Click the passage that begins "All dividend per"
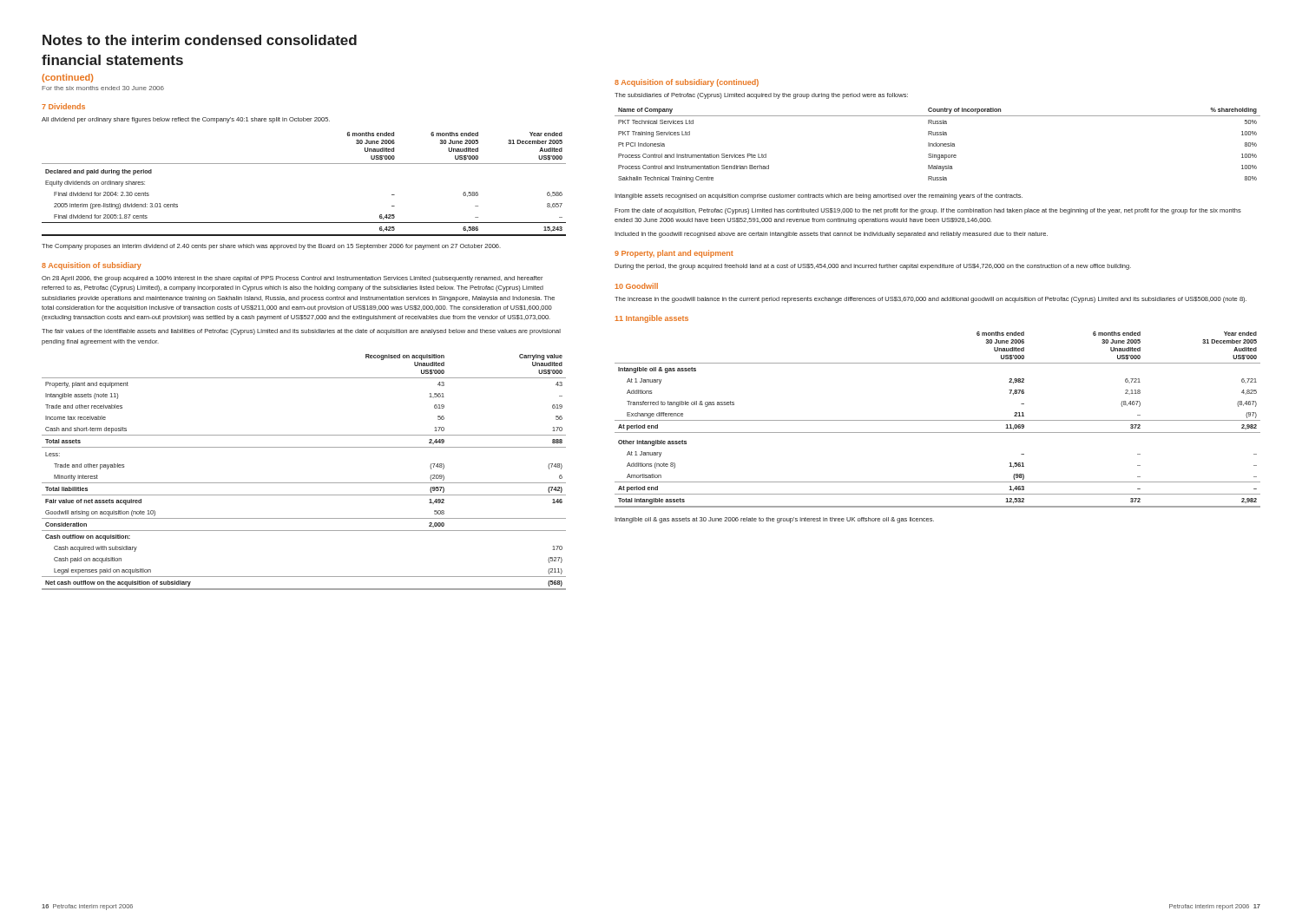 [x=186, y=119]
